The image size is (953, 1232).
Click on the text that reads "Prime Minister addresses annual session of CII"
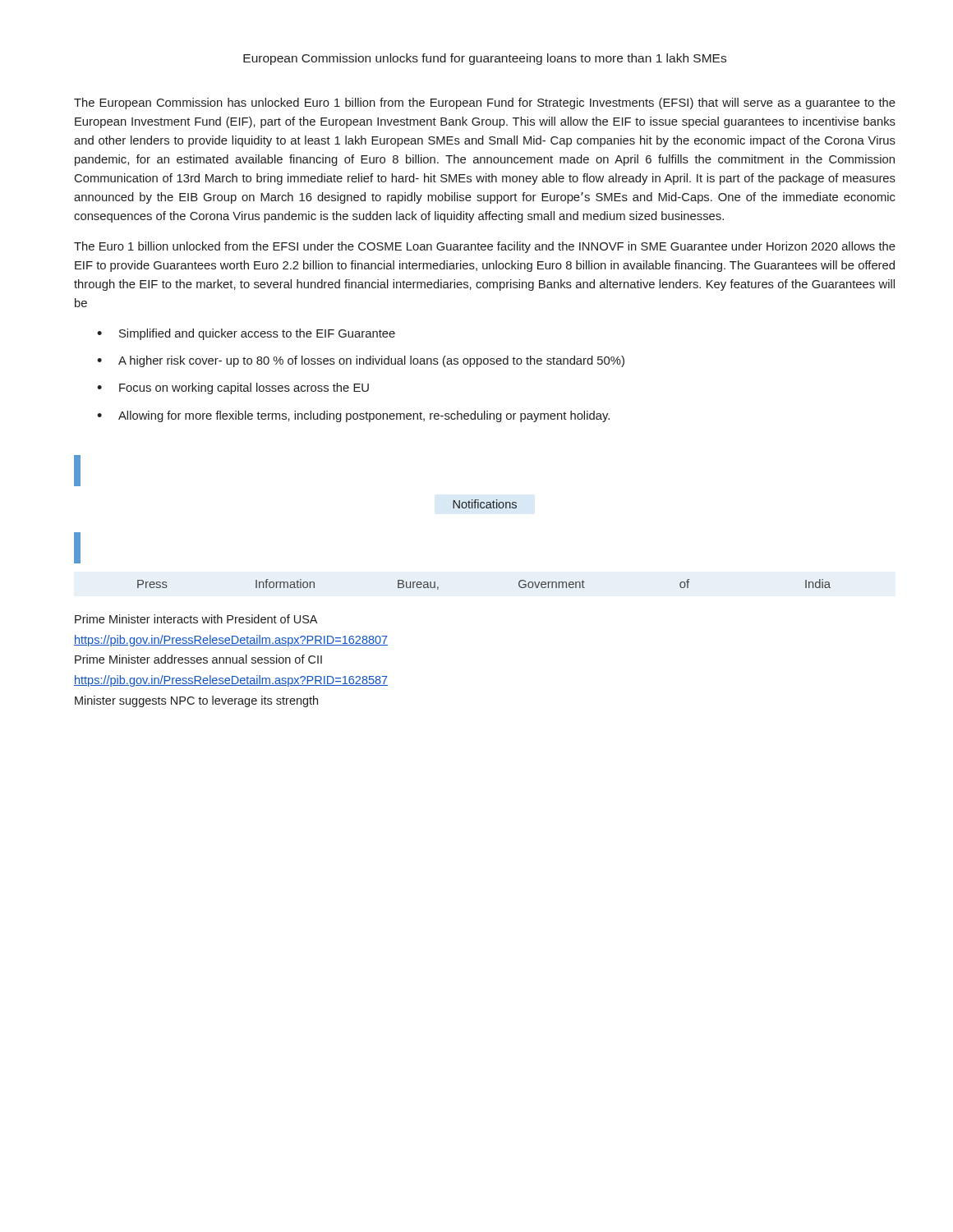198,660
